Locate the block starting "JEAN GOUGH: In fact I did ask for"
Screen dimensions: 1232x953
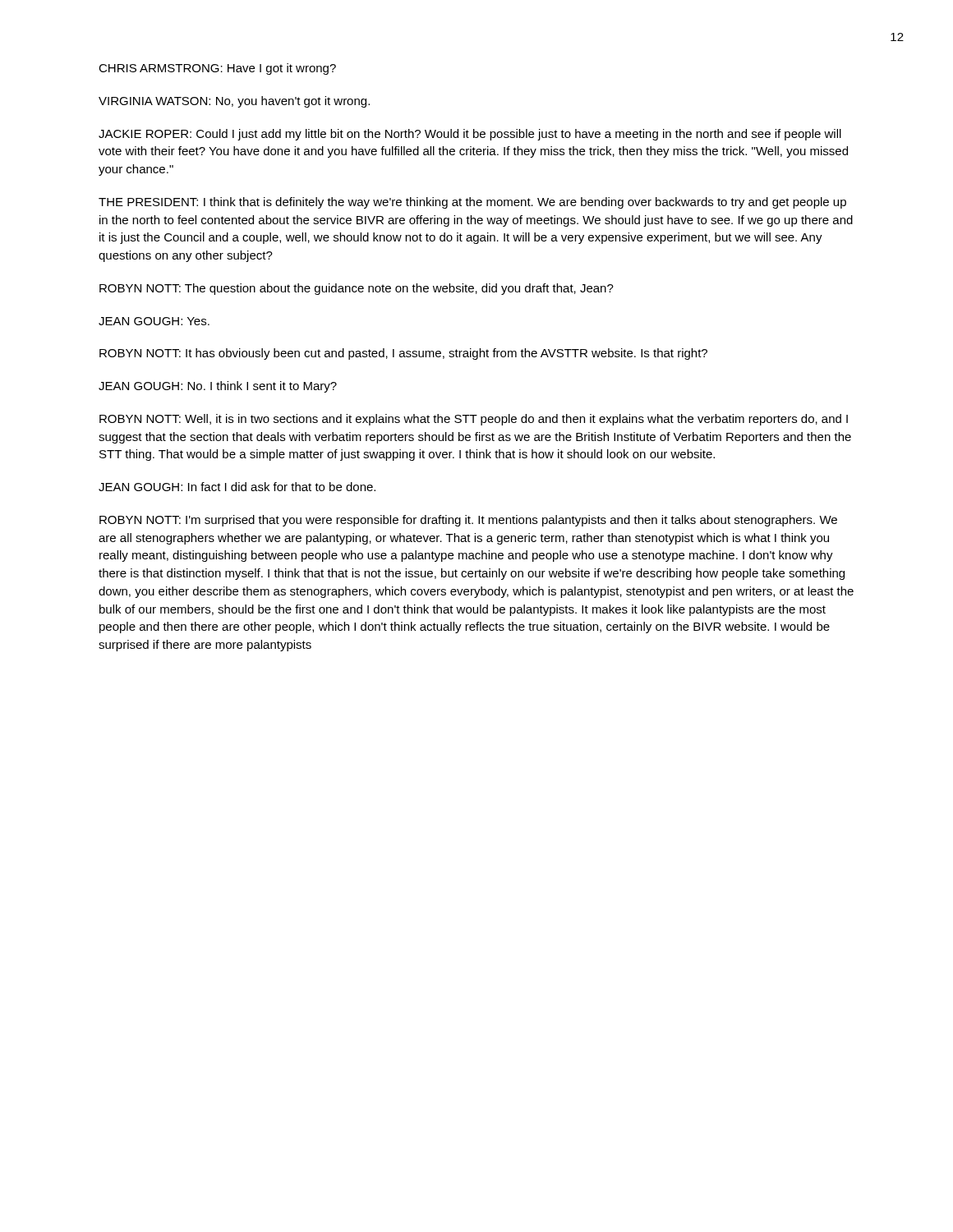click(x=238, y=487)
